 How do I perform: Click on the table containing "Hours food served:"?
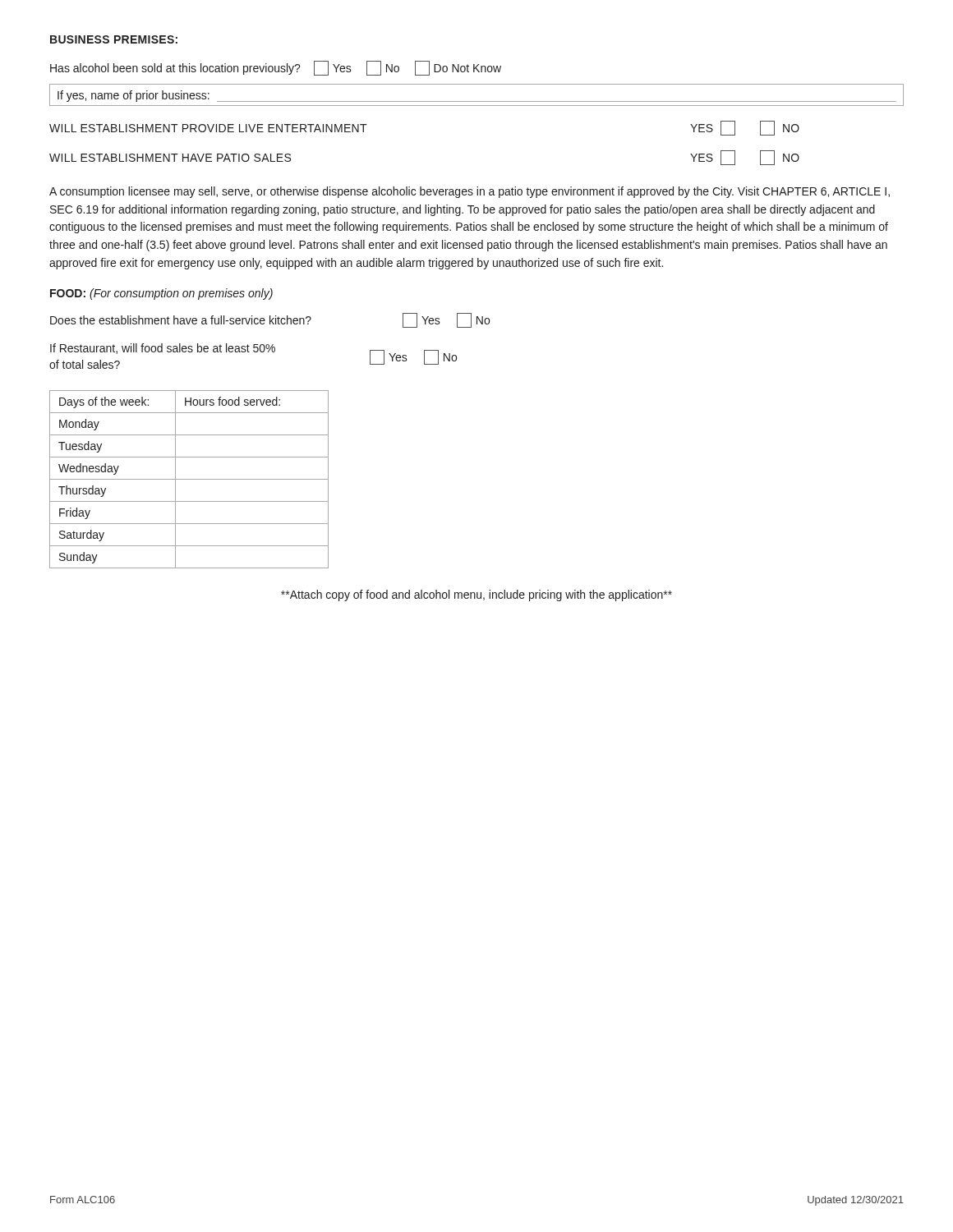[x=476, y=479]
